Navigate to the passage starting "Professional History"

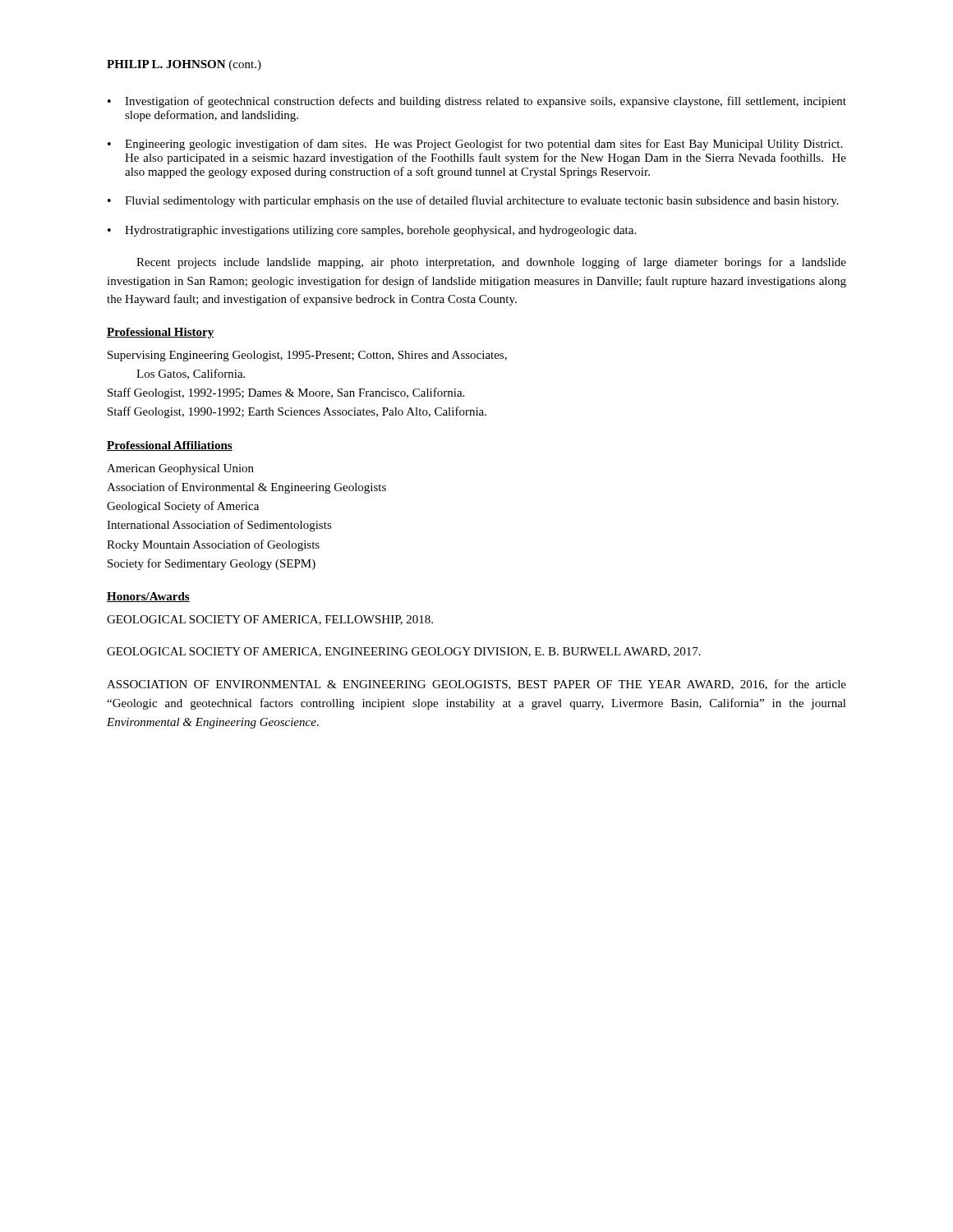pos(160,331)
